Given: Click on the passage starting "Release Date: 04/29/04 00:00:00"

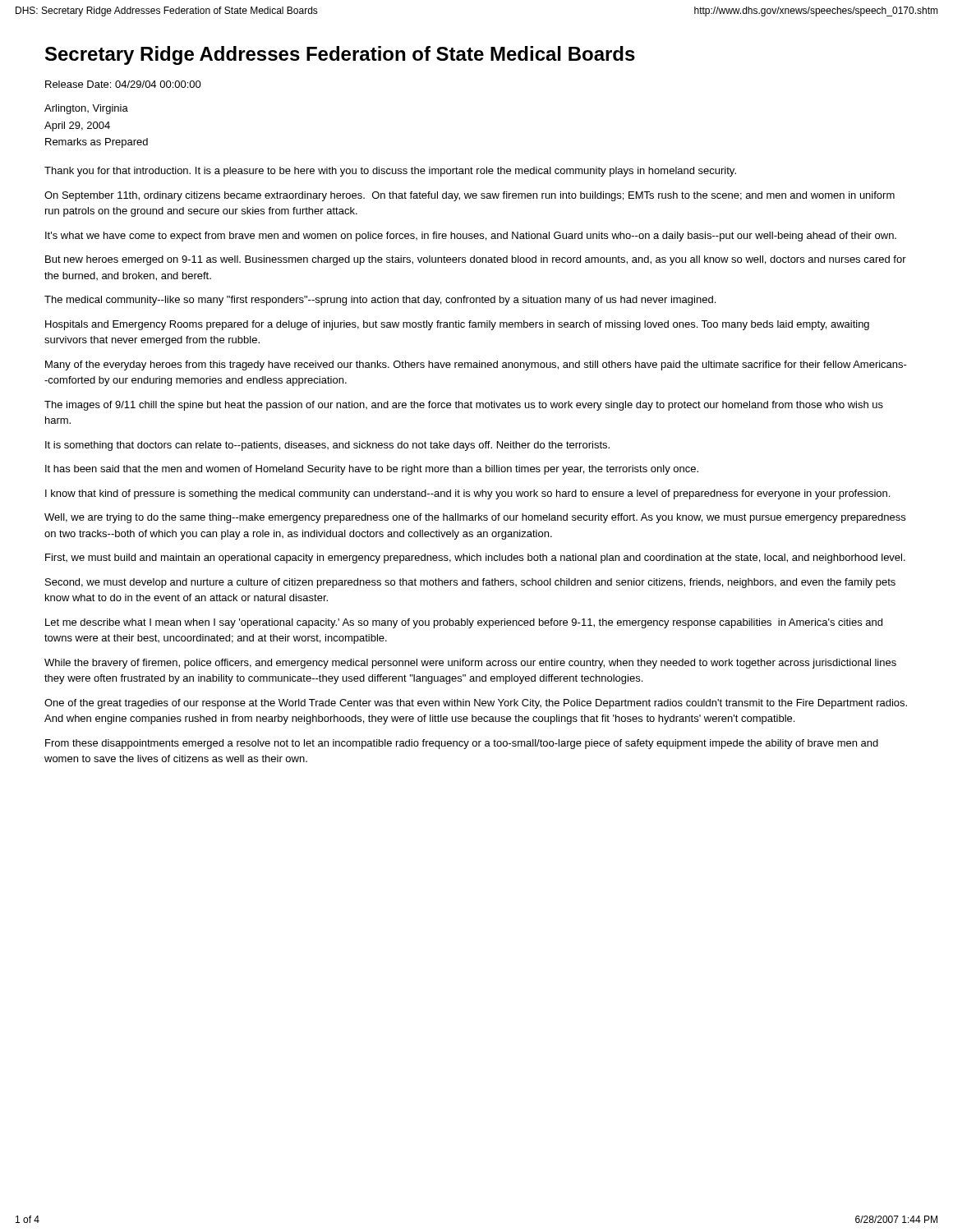Looking at the screenshot, I should coord(123,84).
